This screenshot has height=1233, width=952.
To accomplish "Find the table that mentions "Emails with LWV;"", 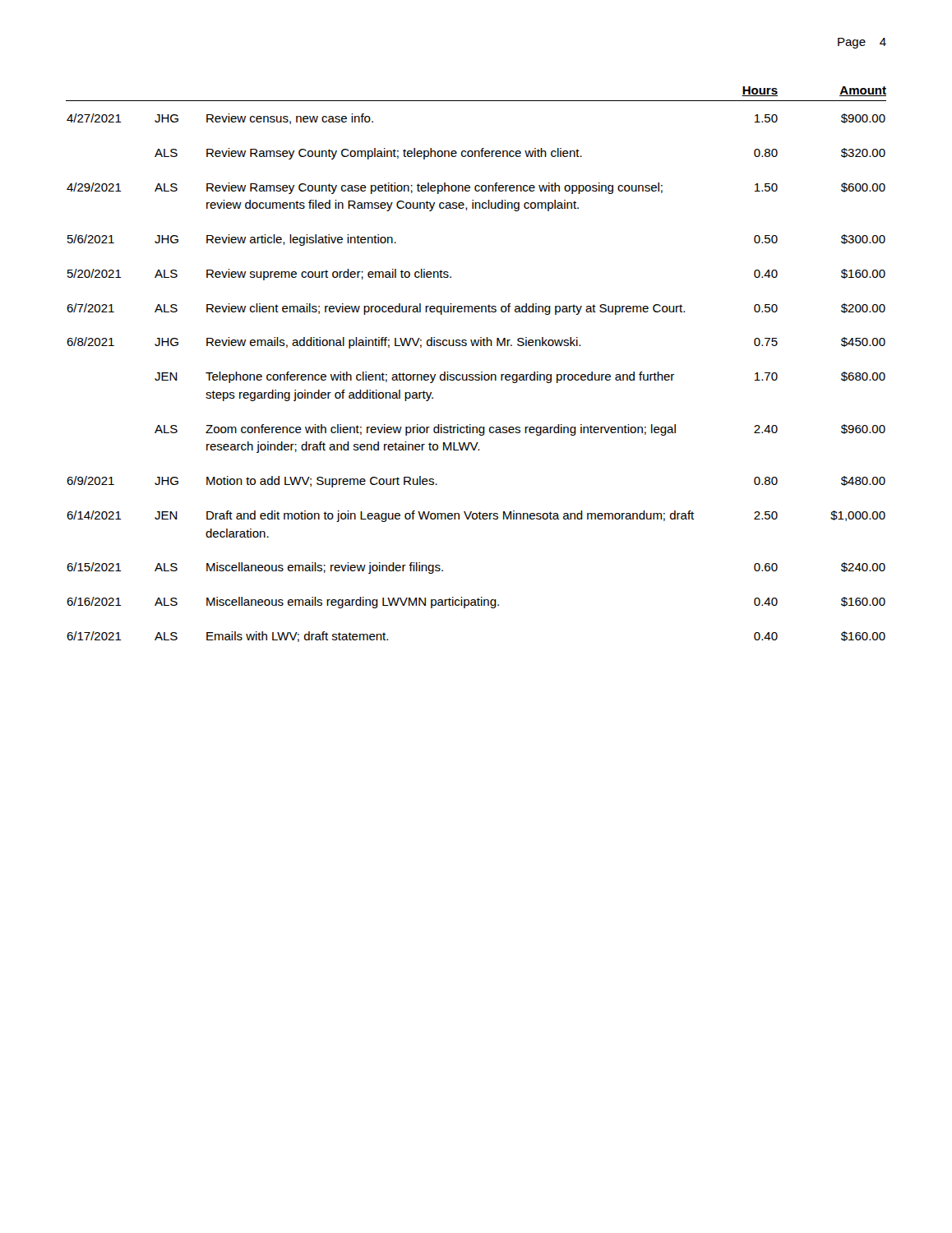I will (476, 368).
